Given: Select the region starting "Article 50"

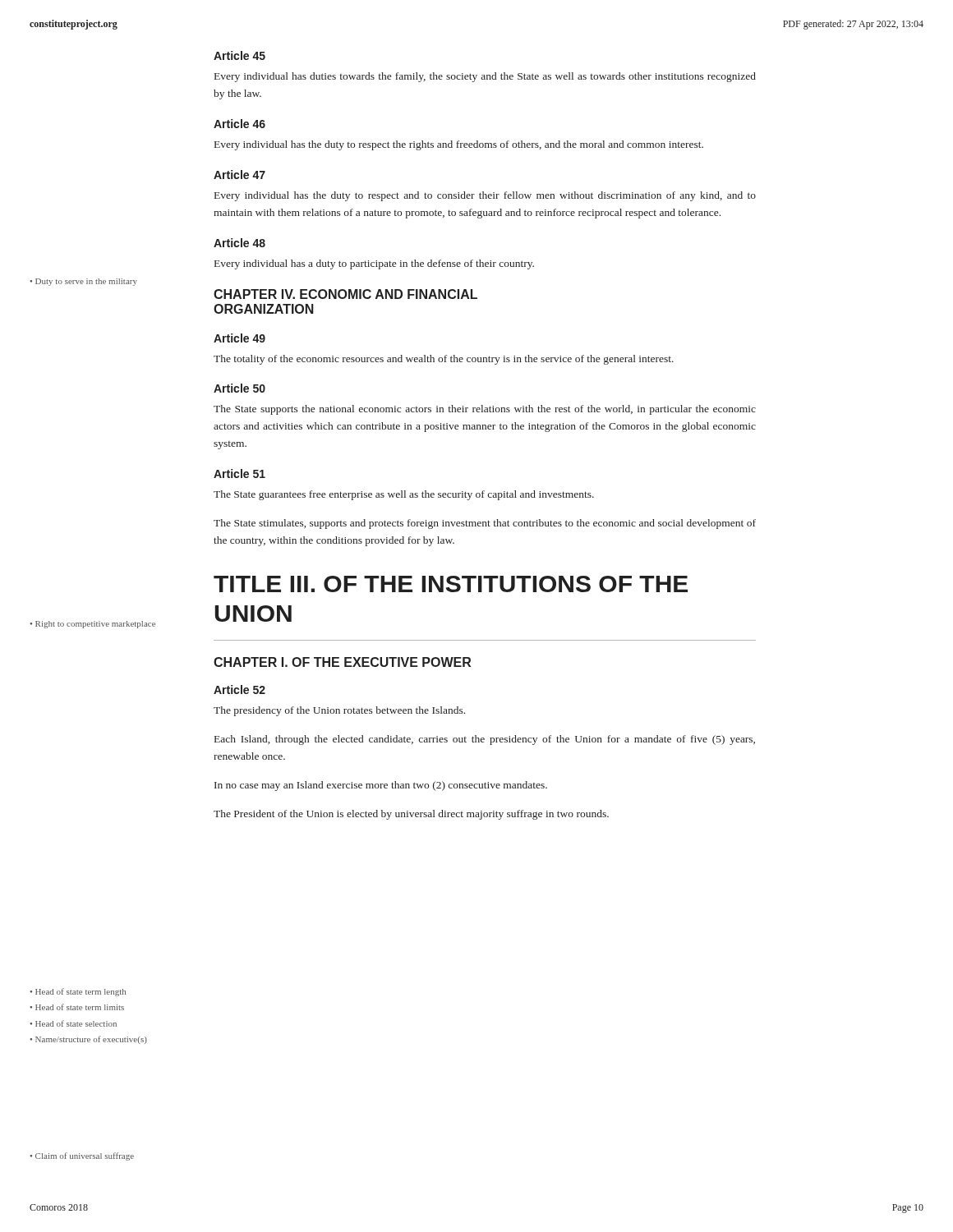Looking at the screenshot, I should [239, 389].
